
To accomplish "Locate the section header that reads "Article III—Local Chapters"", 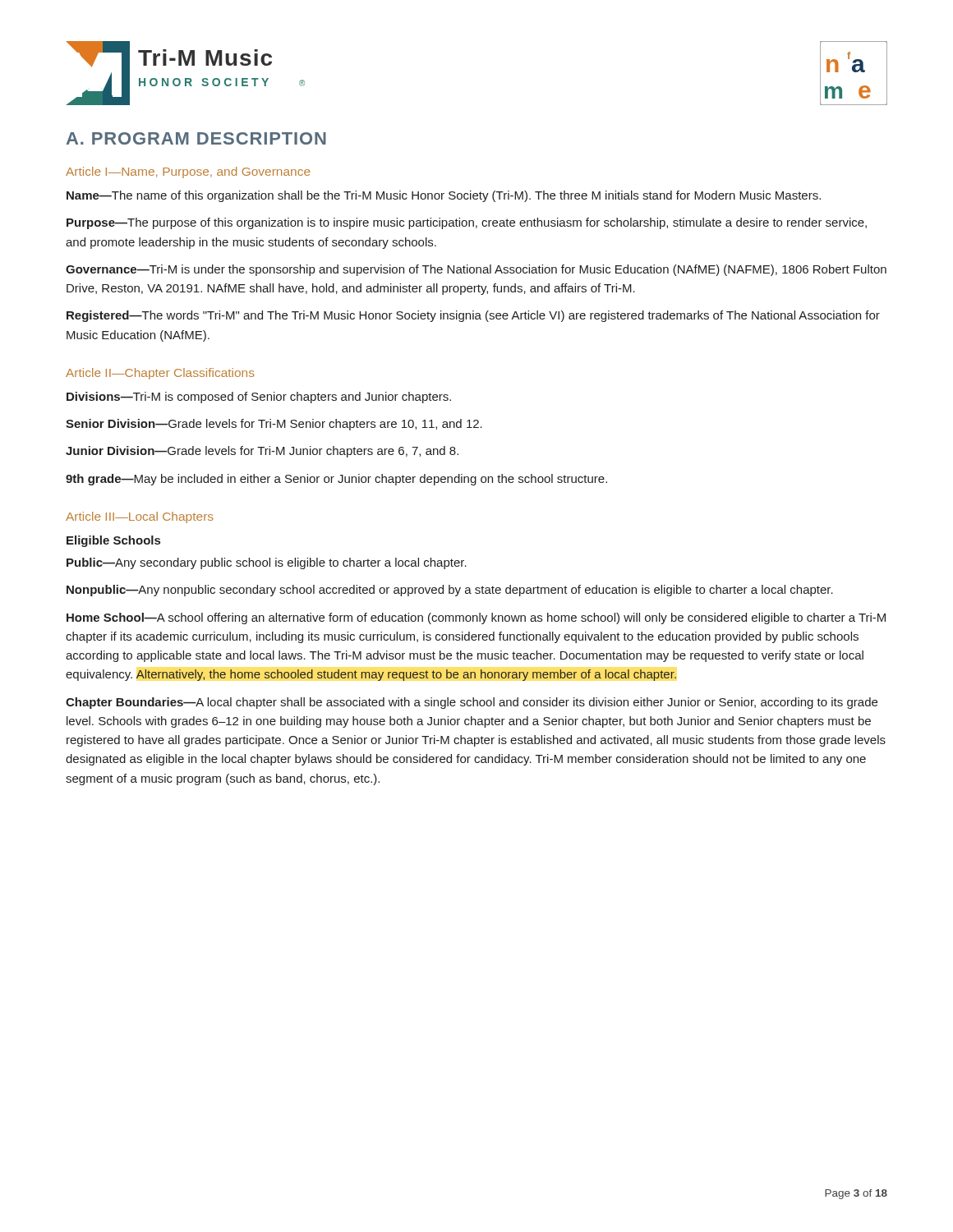I will pos(140,517).
